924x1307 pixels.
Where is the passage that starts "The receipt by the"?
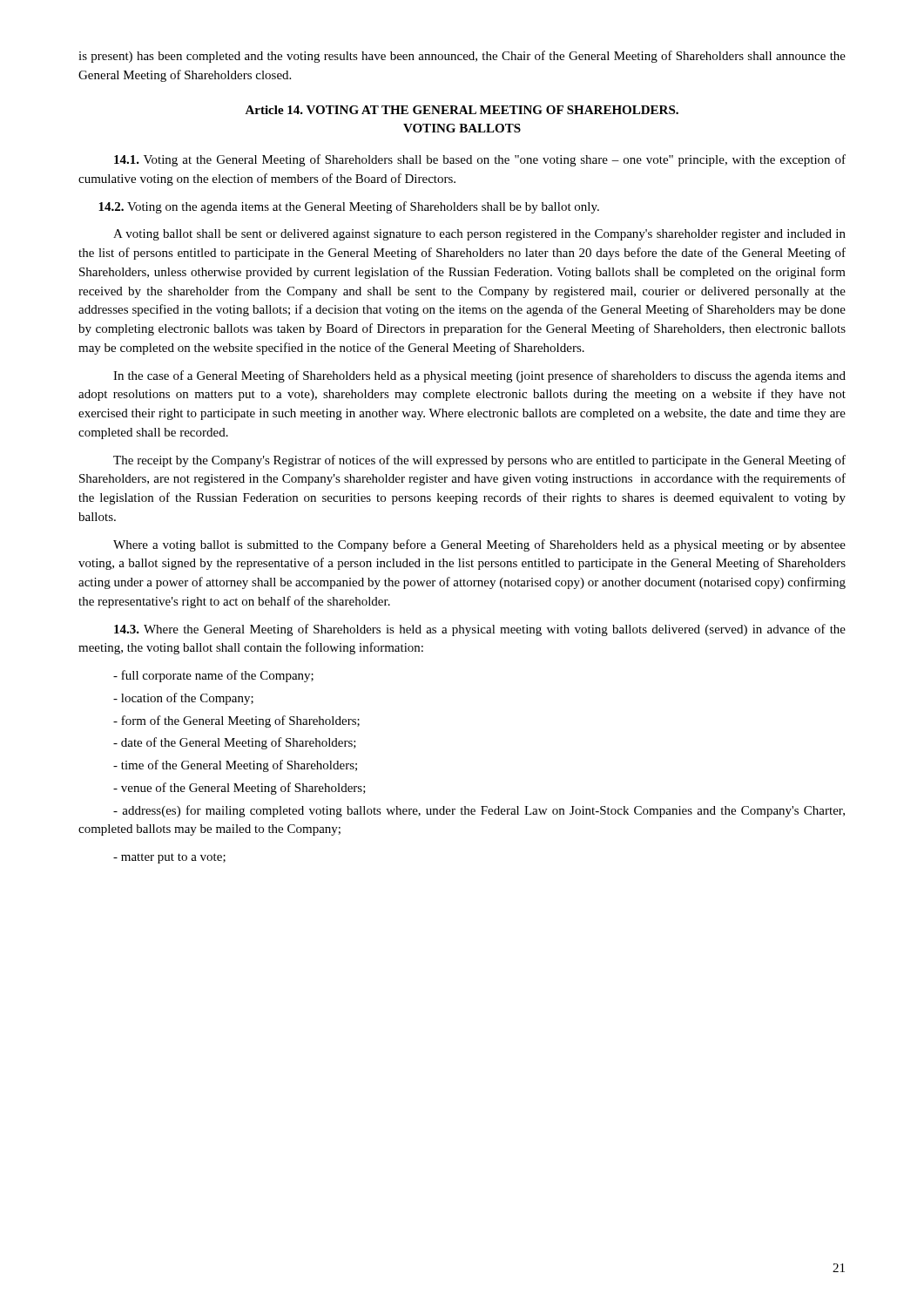pos(462,488)
